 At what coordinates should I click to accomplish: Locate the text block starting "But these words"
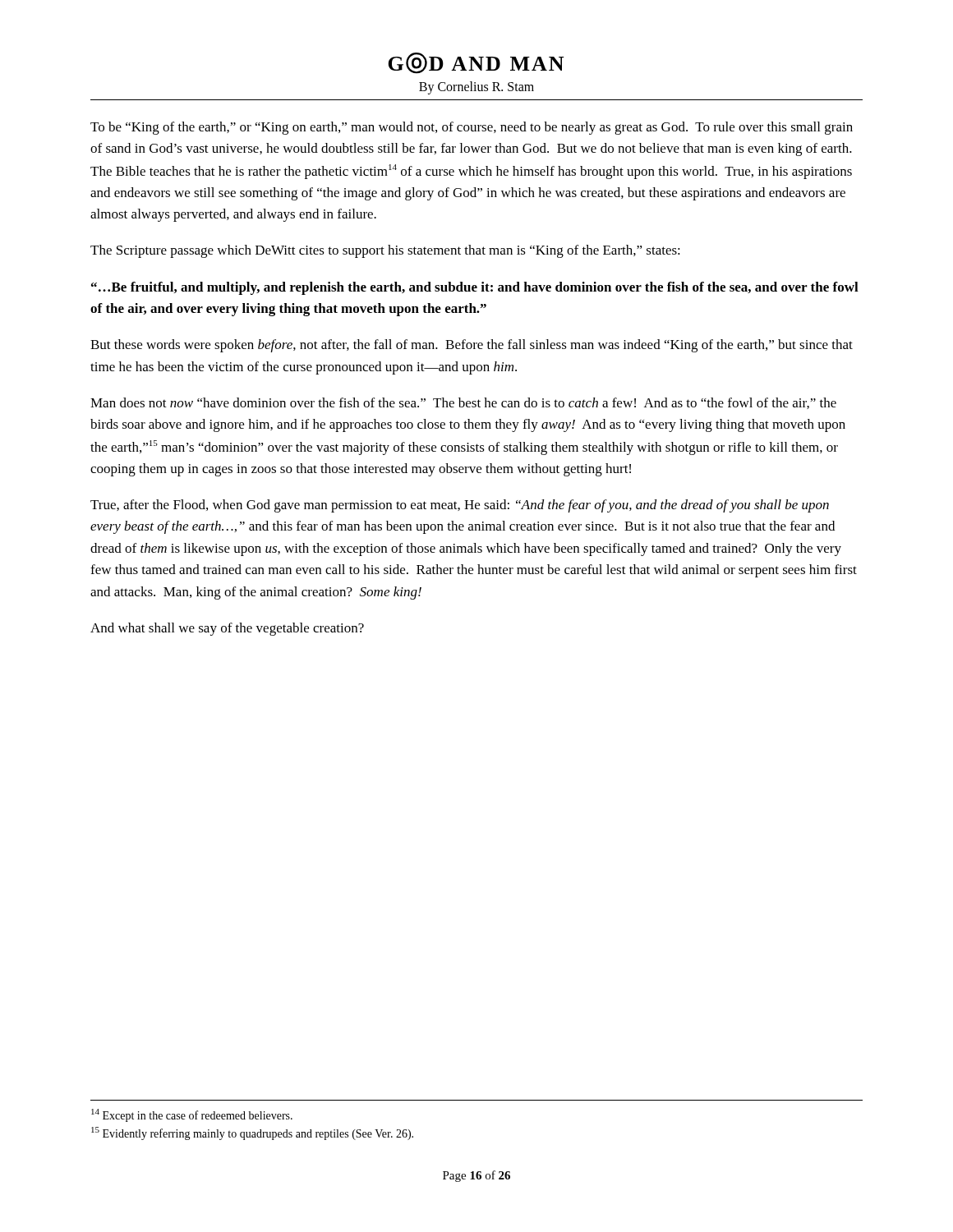[x=471, y=356]
